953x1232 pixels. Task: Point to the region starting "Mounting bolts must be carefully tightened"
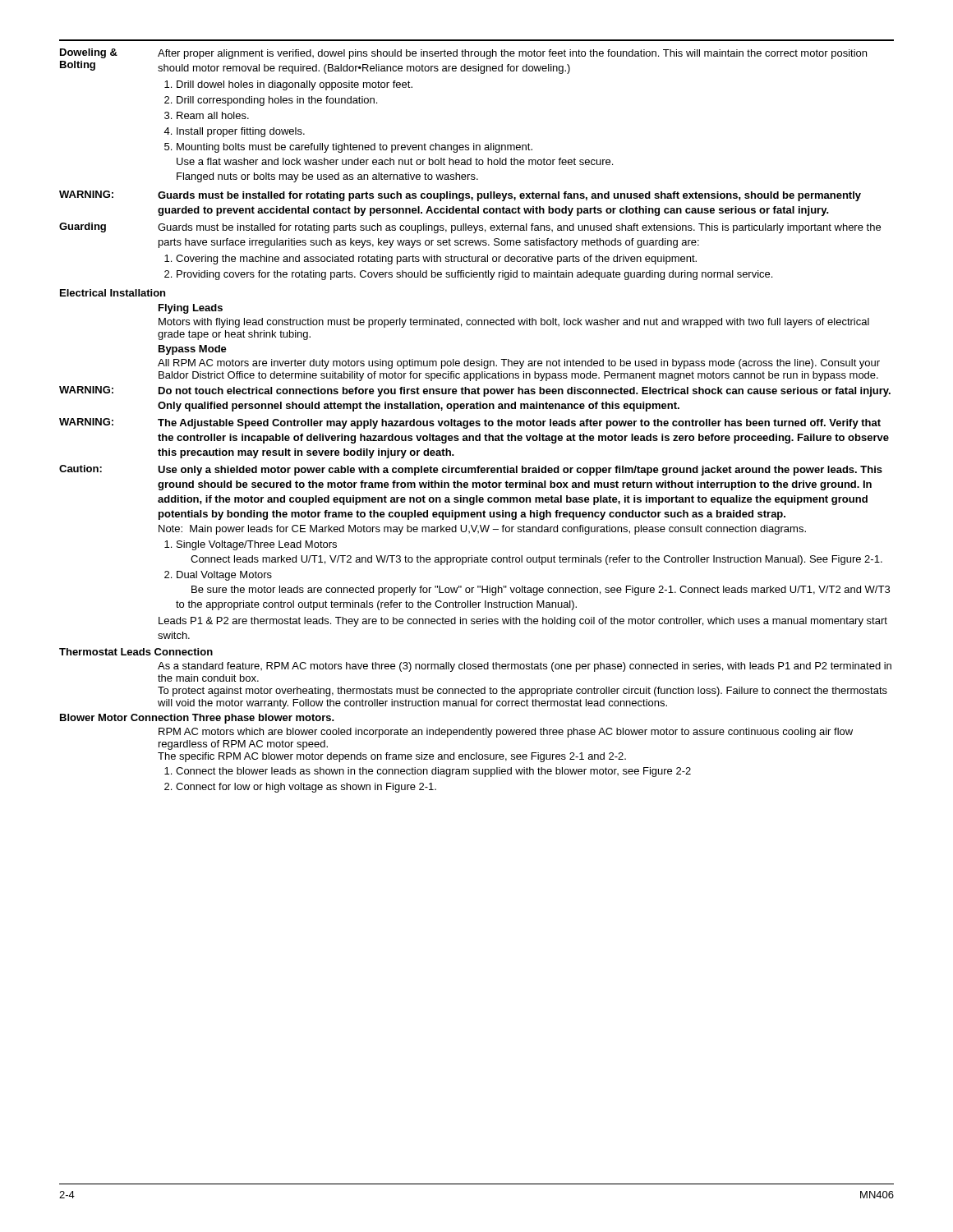[395, 161]
